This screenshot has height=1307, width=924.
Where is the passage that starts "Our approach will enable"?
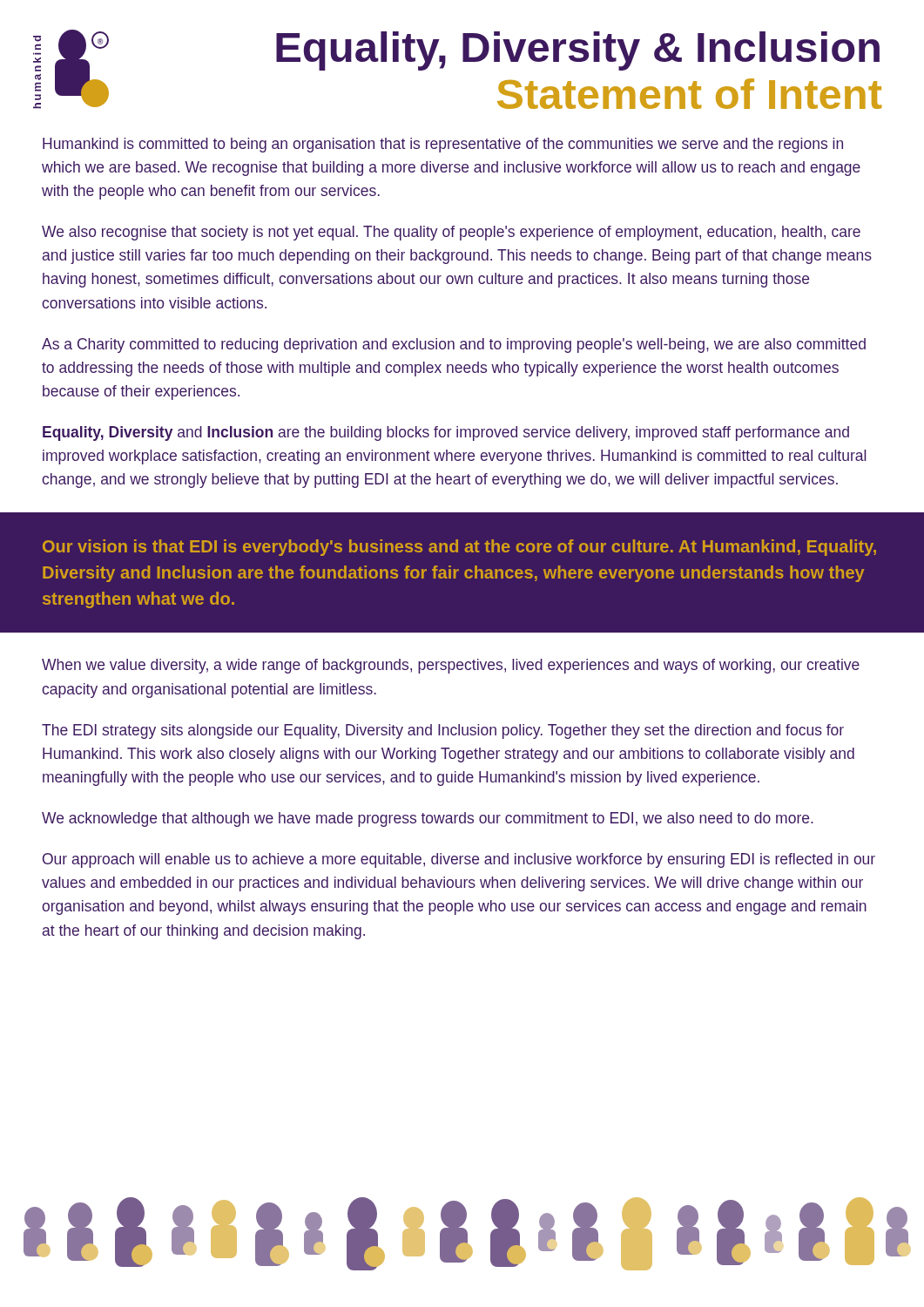459,895
